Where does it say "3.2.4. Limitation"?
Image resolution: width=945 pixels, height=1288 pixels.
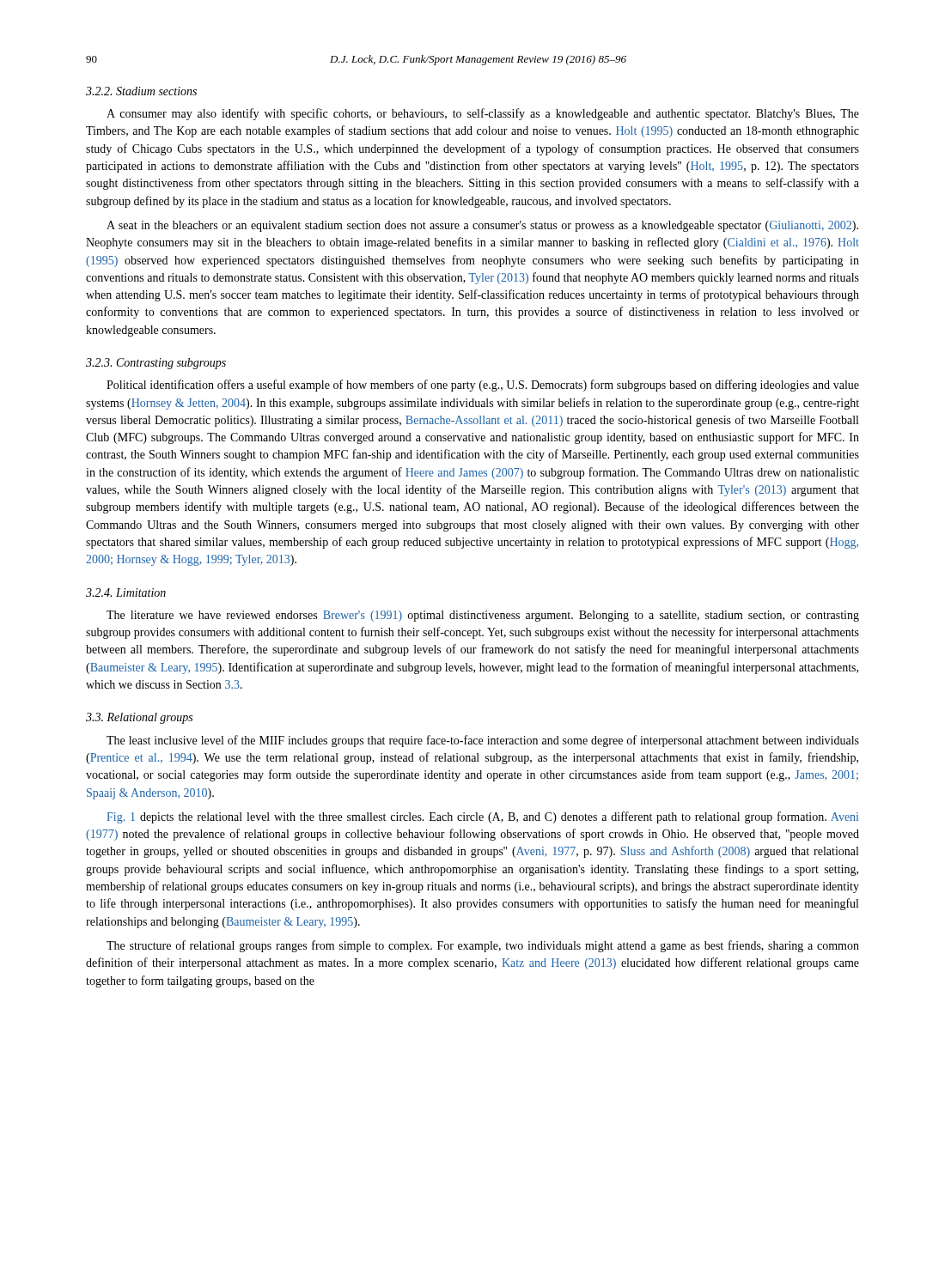(x=126, y=592)
